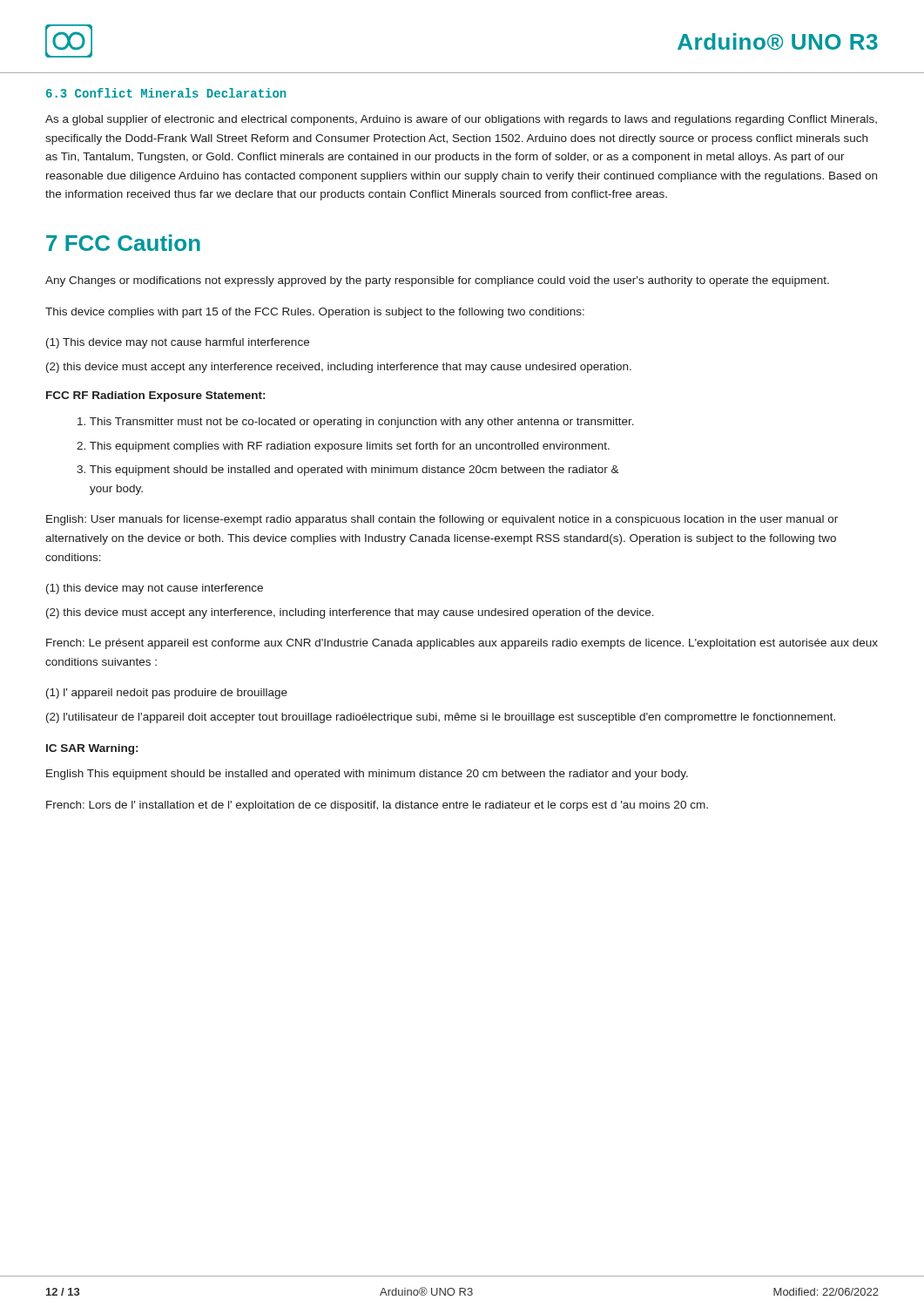
Task: Select the text starting "(2) l'utilisateur de l'appareil doit"
Action: (441, 717)
